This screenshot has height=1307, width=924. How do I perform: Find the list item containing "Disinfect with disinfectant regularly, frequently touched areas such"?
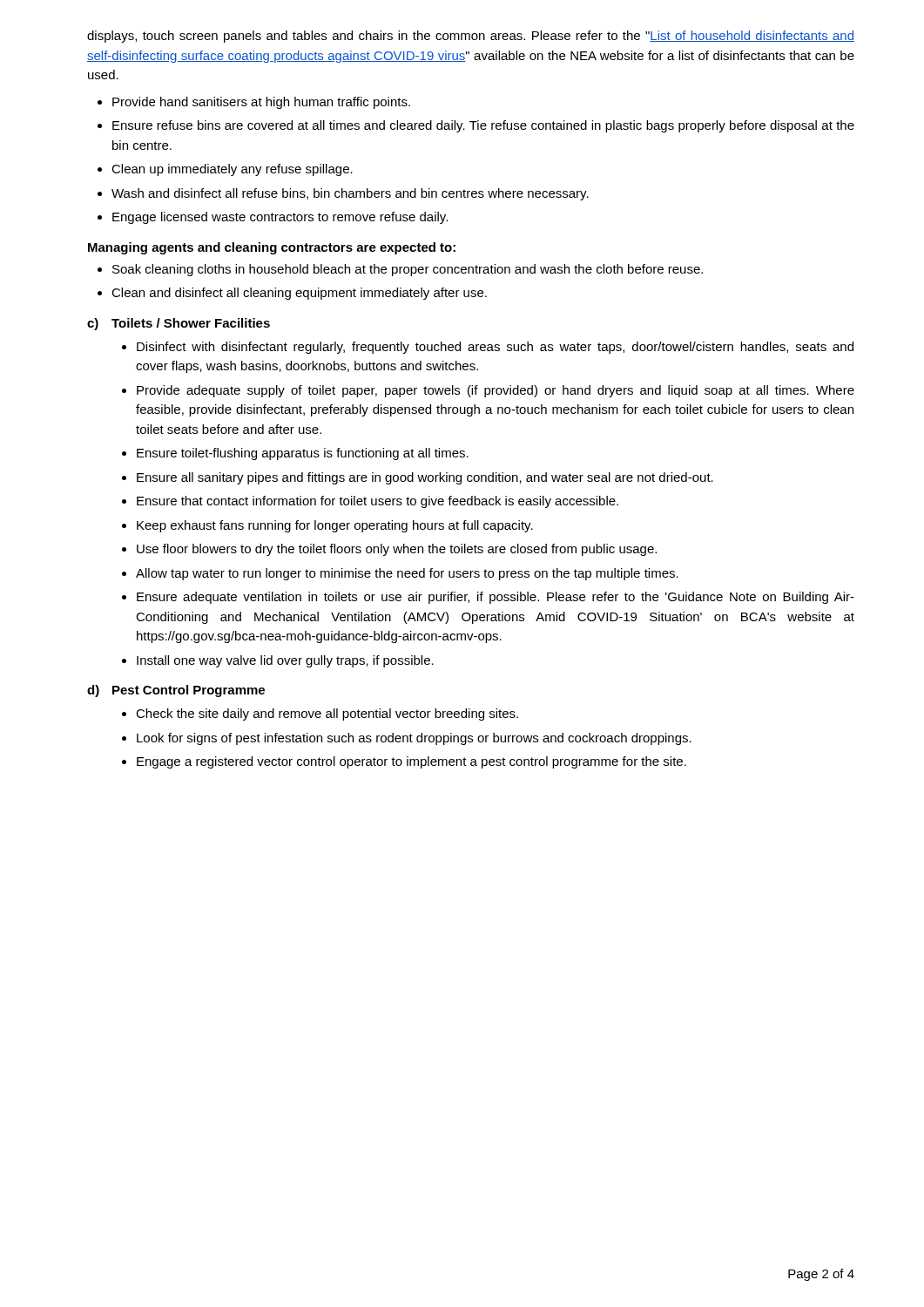pos(495,356)
